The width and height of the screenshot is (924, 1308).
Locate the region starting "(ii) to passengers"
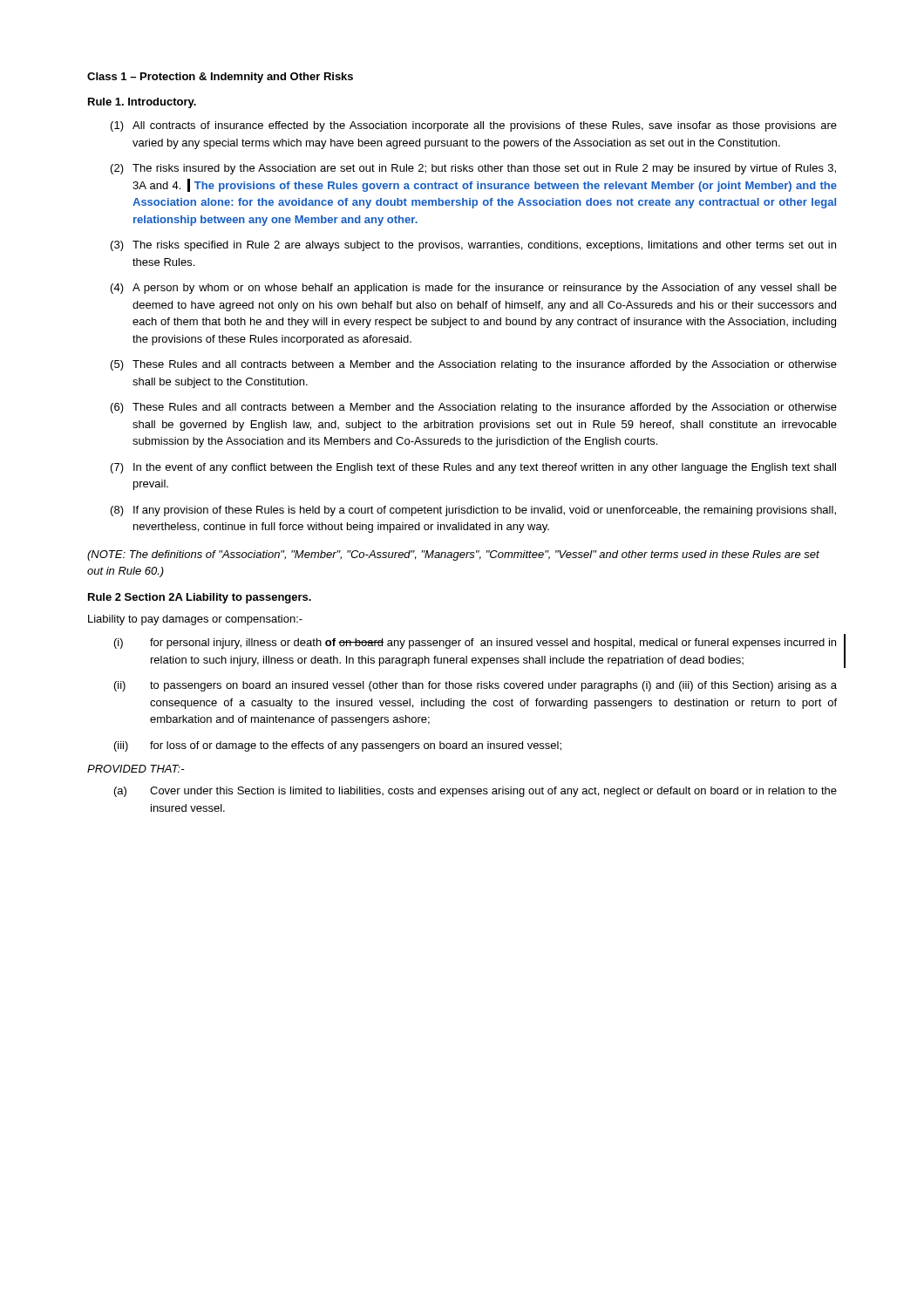coord(475,702)
